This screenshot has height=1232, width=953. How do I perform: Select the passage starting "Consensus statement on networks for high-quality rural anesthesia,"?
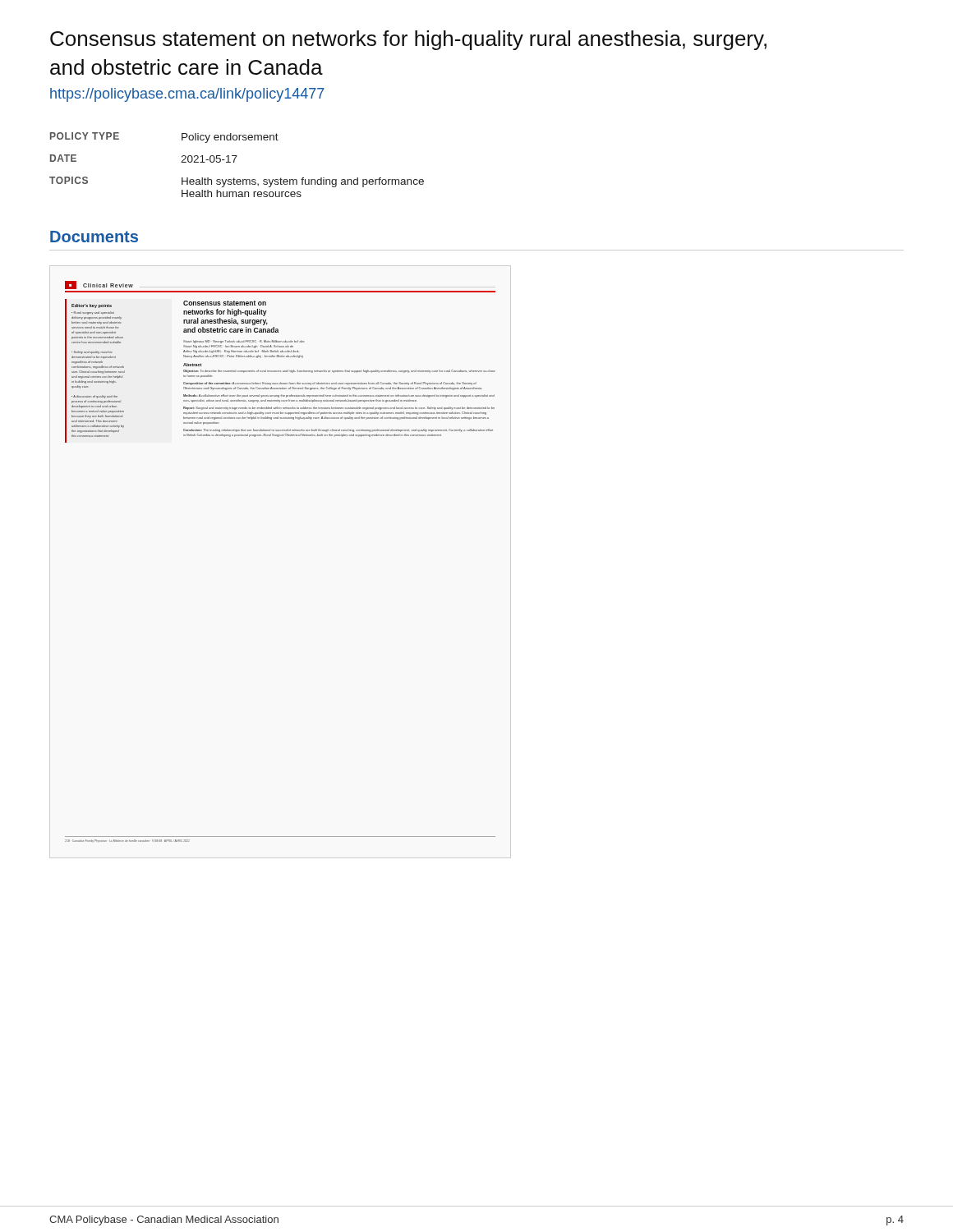coord(409,53)
